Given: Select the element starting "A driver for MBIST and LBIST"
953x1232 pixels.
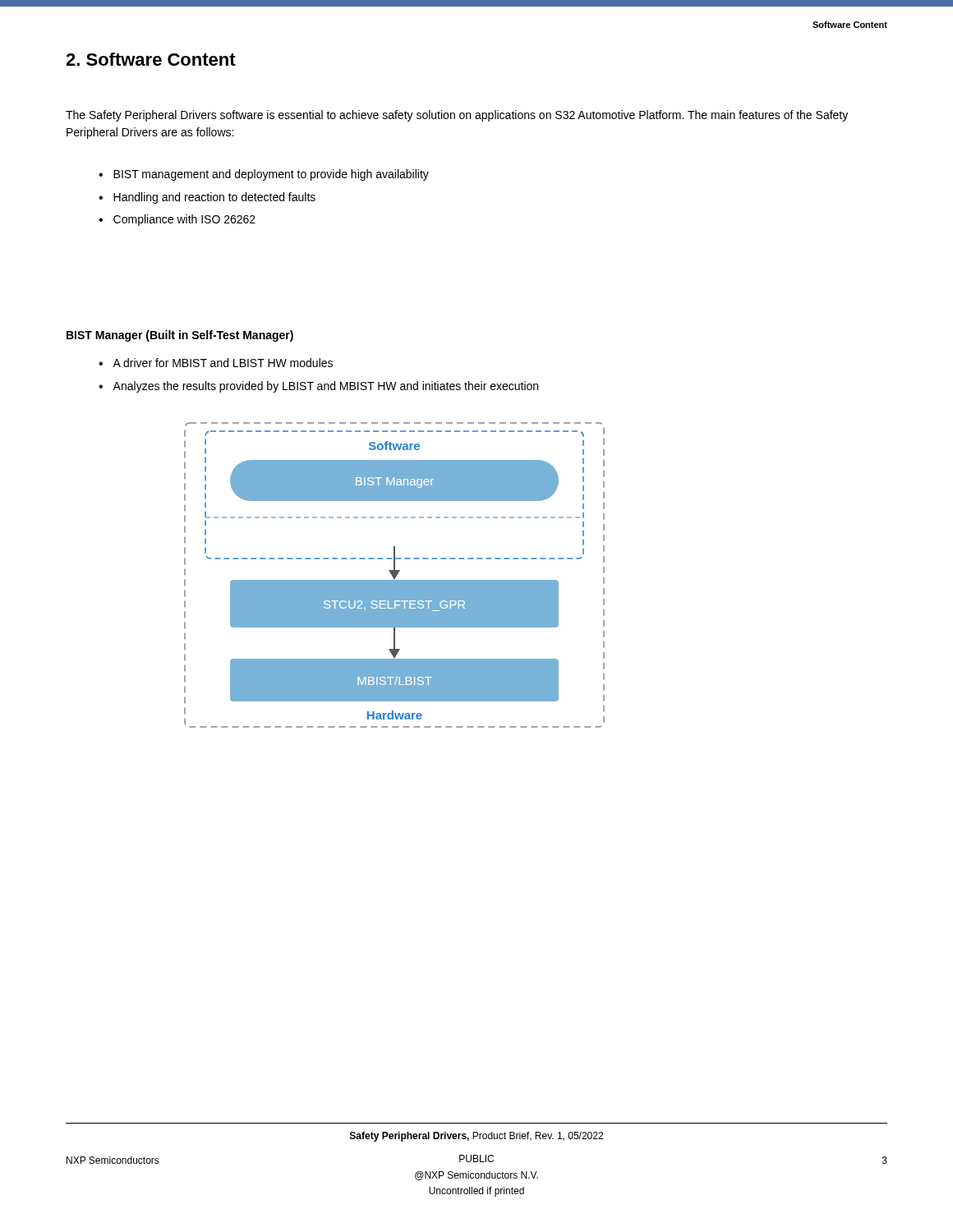Looking at the screenshot, I should [223, 363].
